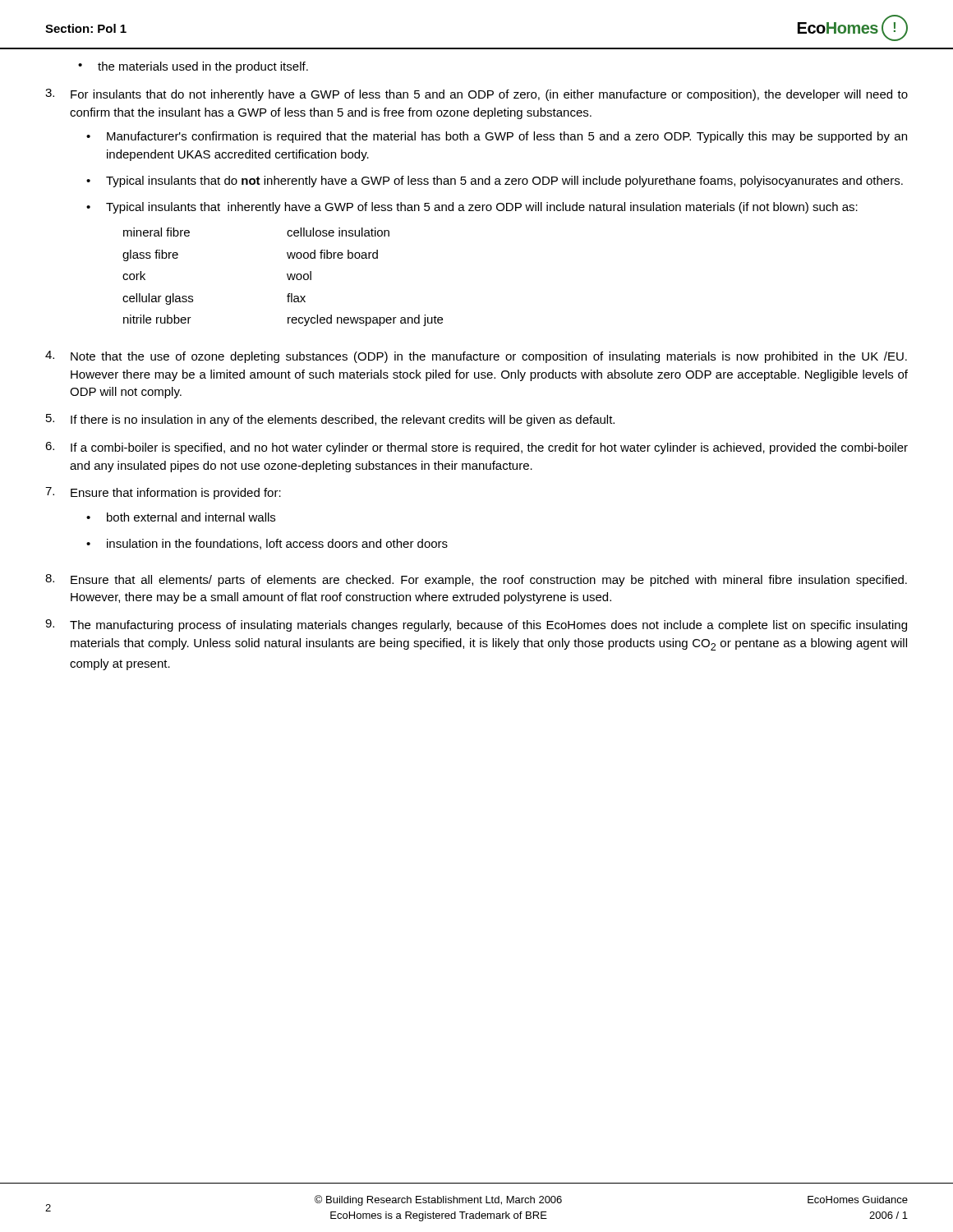Screen dimensions: 1232x953
Task: Point to the block beginning "3. For insulants that"
Action: [476, 211]
